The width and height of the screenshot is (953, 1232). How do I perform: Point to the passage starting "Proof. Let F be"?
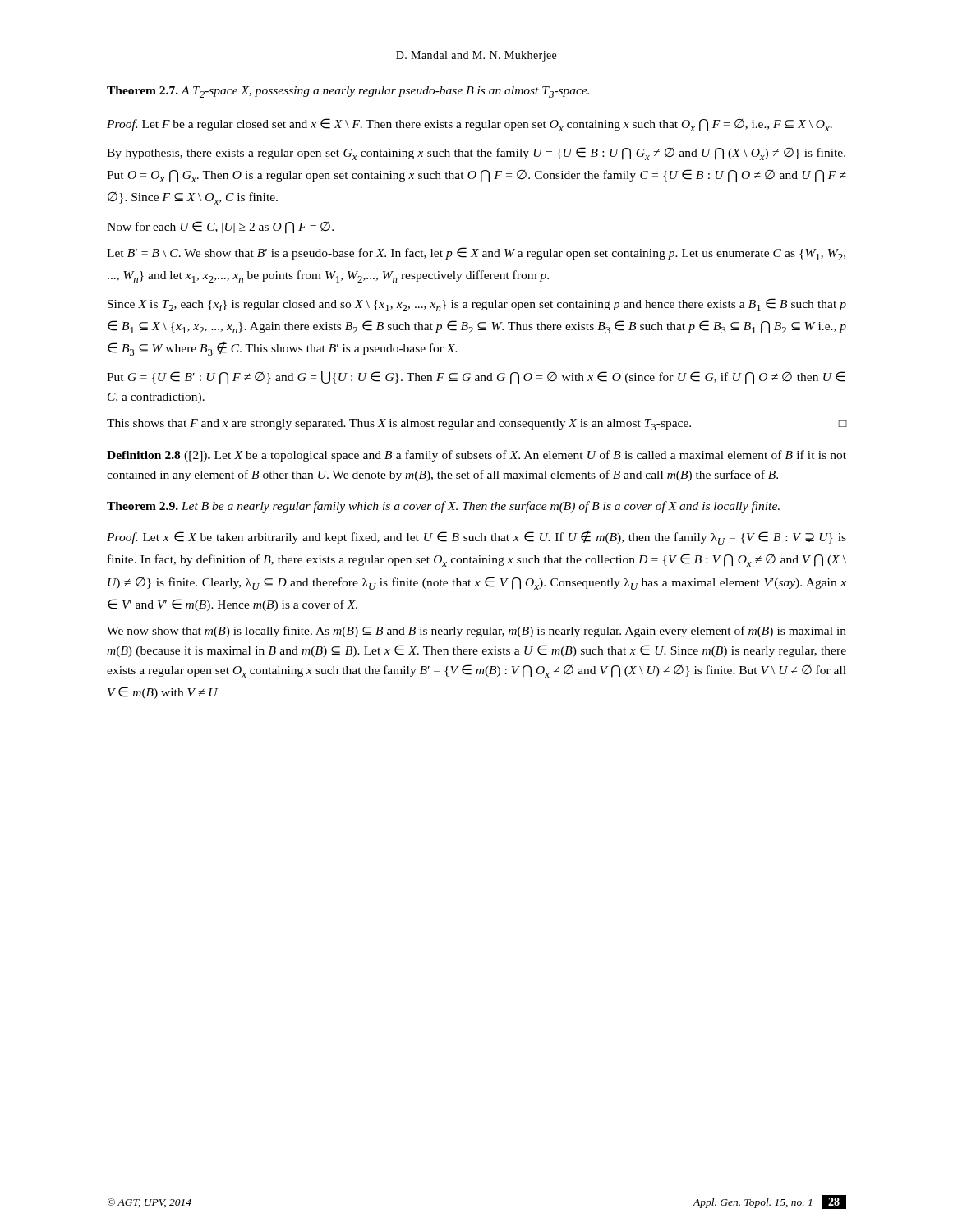[476, 275]
